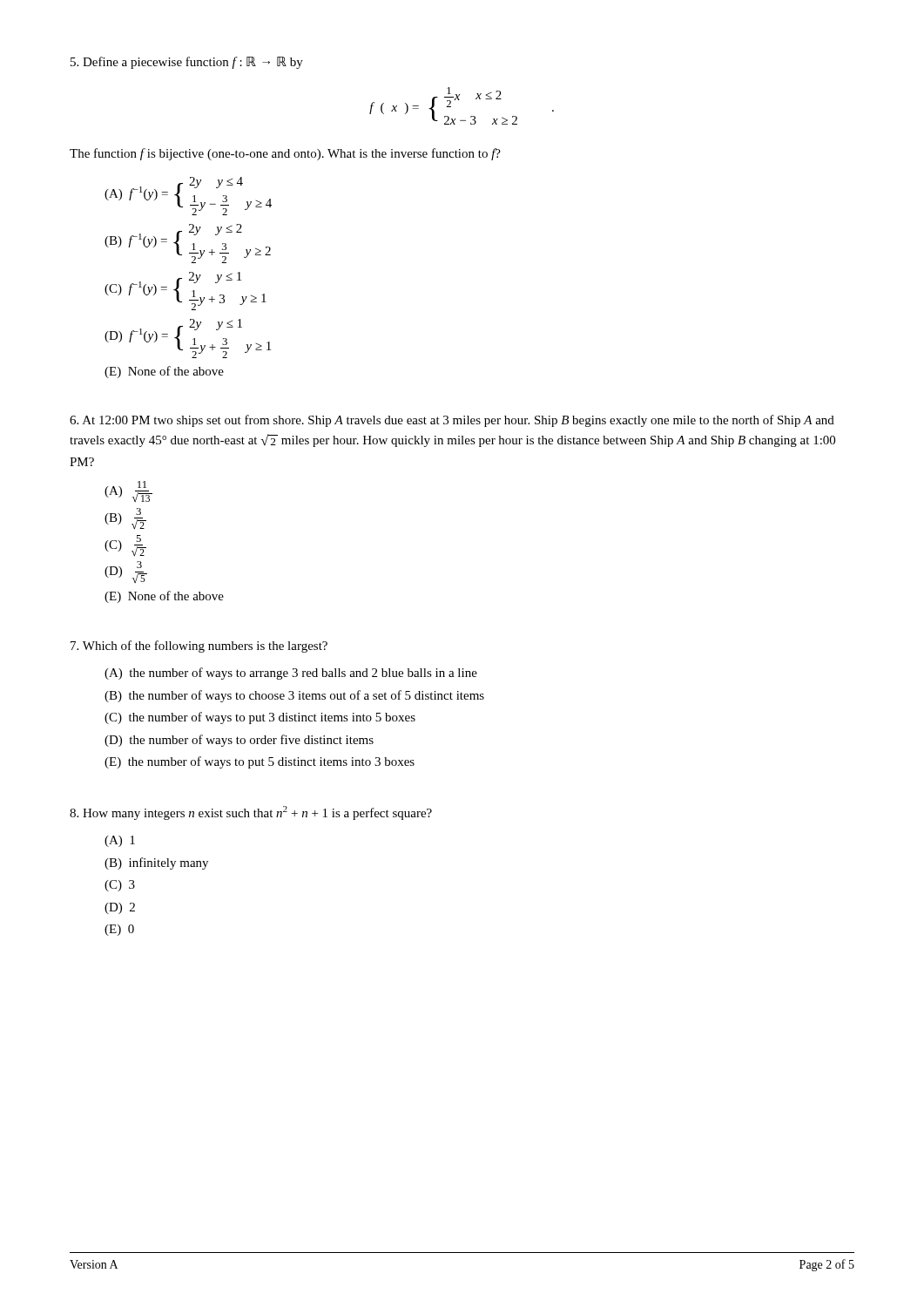Click on the list item containing "(A) 1 (B) infinitely"
The height and width of the screenshot is (1307, 924).
tap(120, 841)
